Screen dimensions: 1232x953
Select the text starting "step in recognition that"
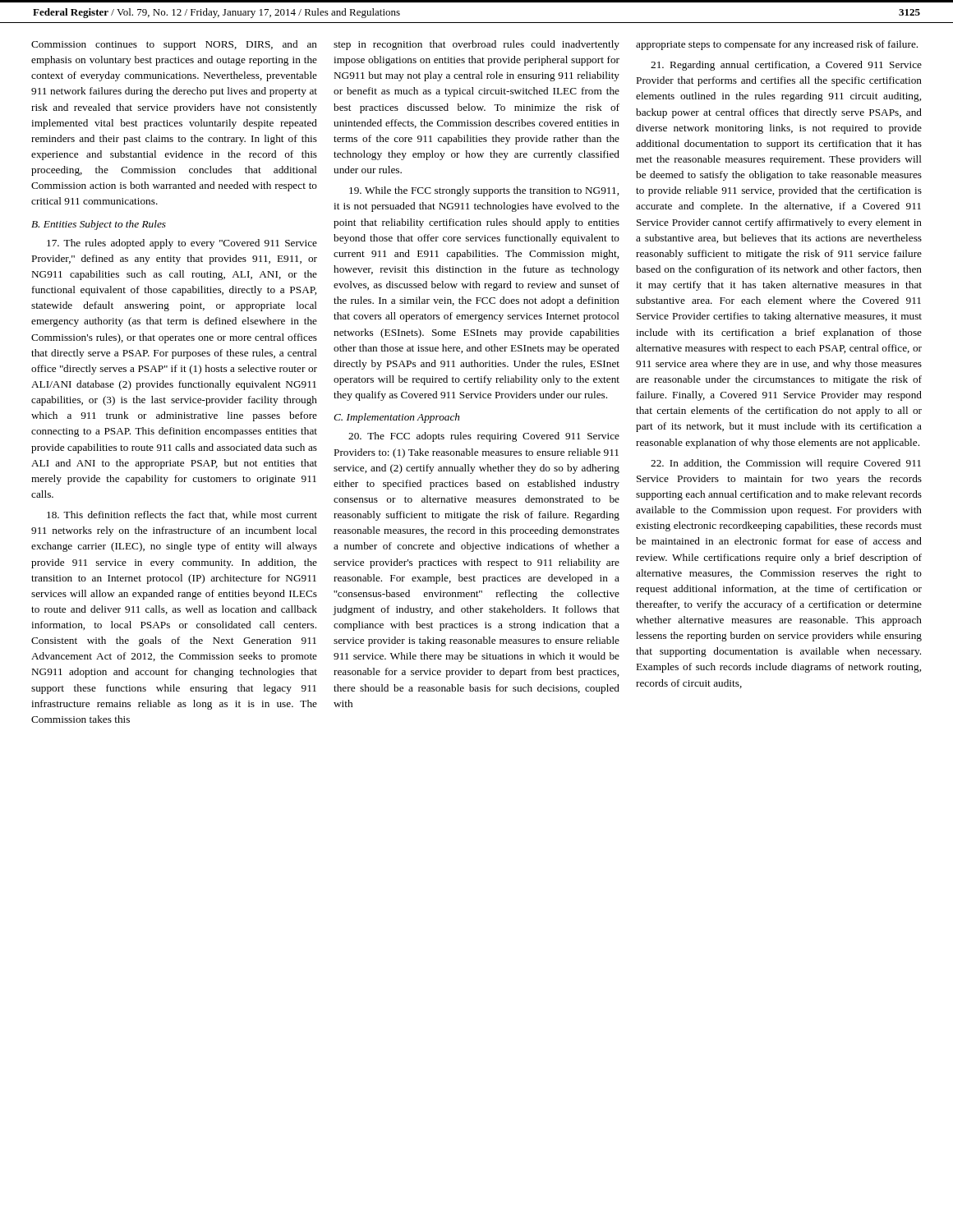coord(476,219)
